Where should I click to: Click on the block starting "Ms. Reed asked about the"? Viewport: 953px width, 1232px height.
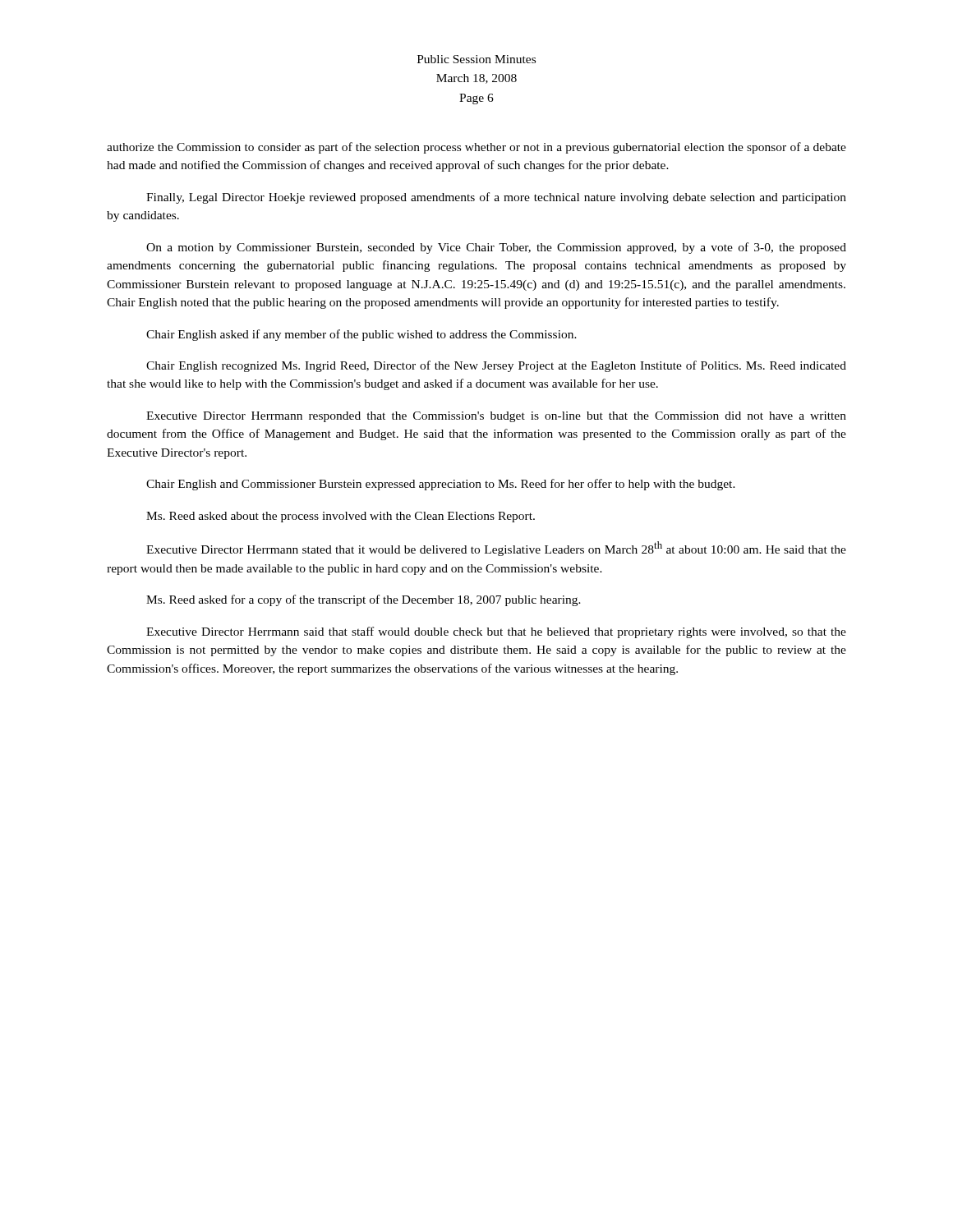(341, 515)
